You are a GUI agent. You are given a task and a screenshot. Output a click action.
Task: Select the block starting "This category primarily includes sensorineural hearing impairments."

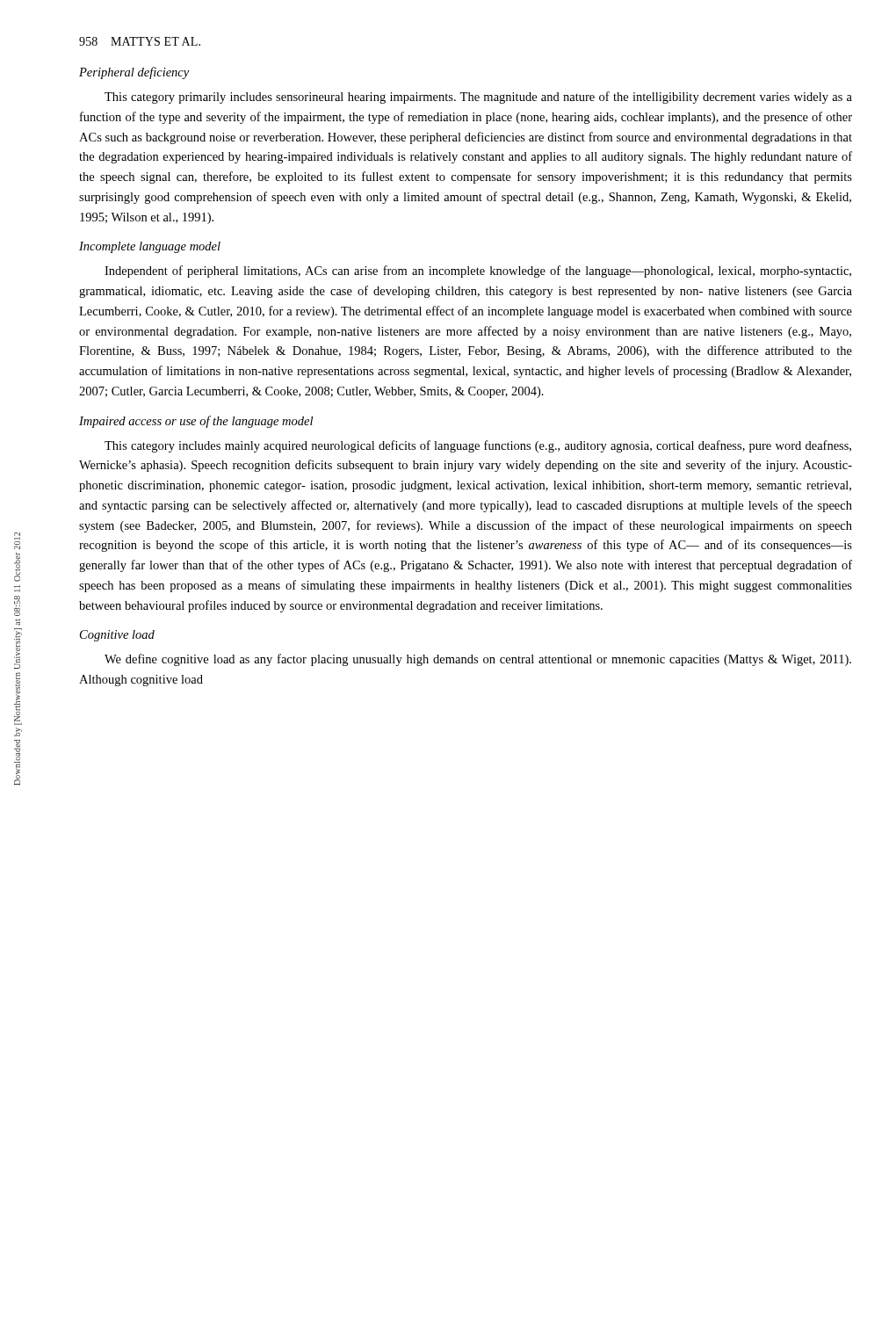pyautogui.click(x=466, y=157)
